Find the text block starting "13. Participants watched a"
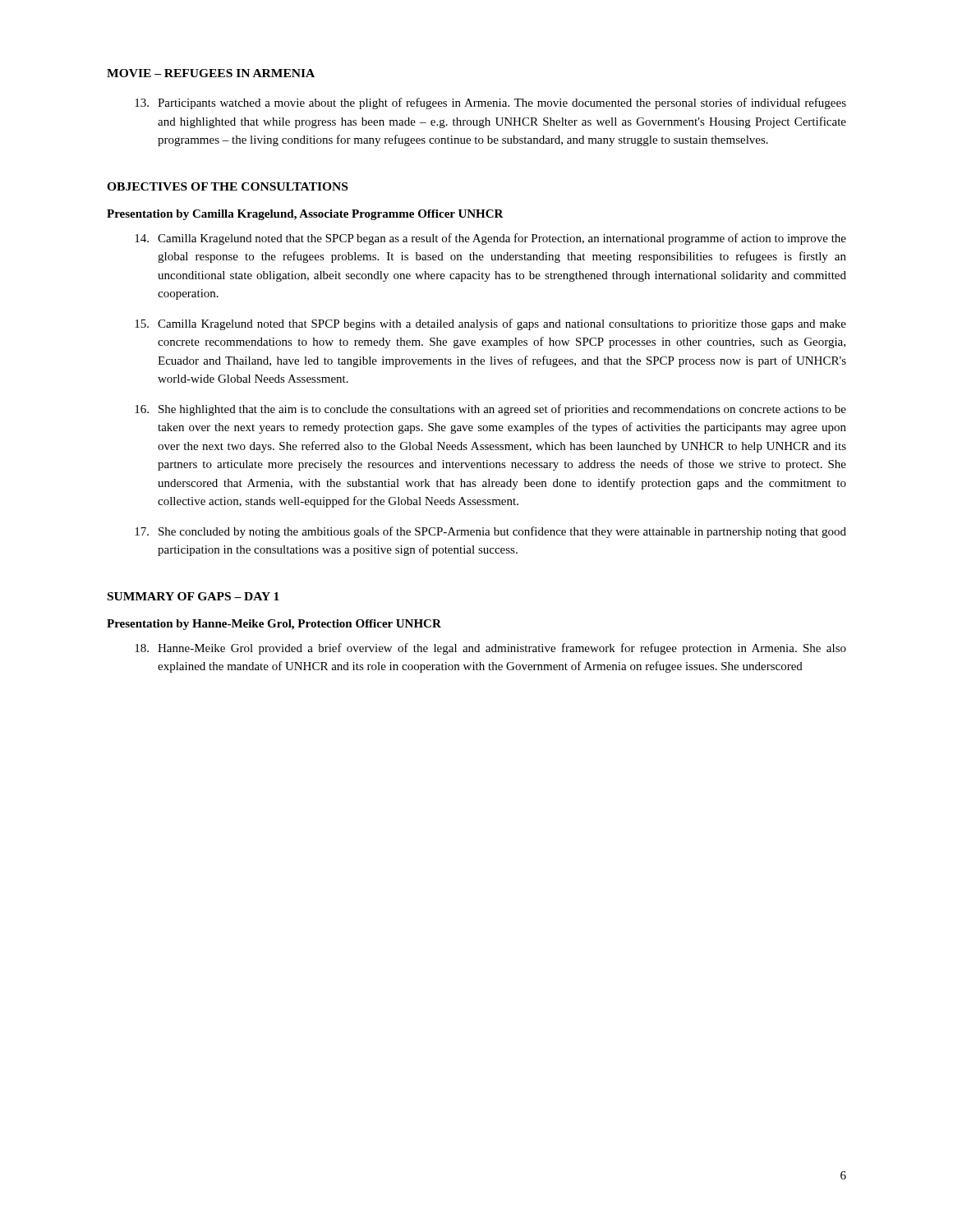 (x=476, y=121)
